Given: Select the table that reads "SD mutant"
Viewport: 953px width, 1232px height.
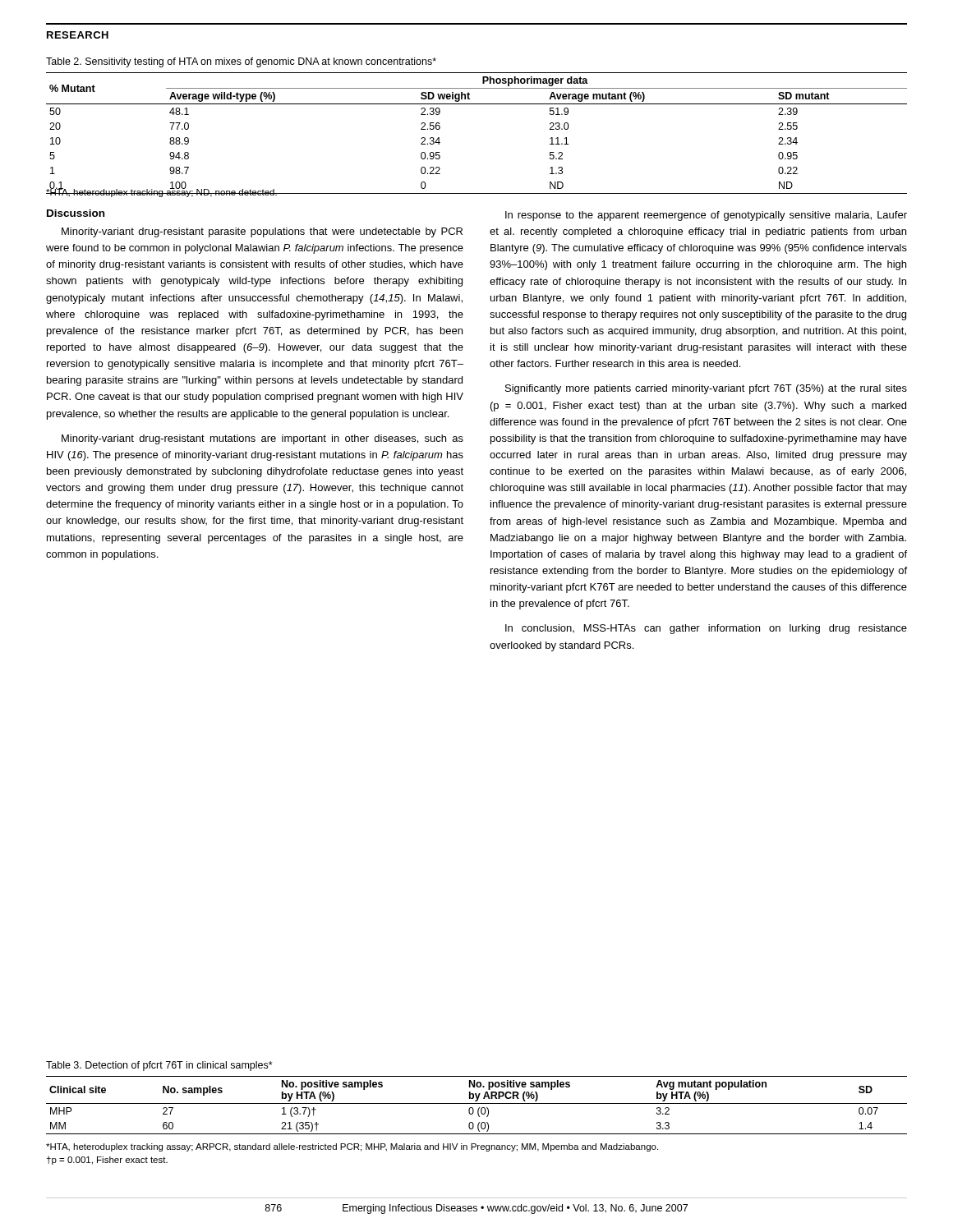Looking at the screenshot, I should 476,133.
